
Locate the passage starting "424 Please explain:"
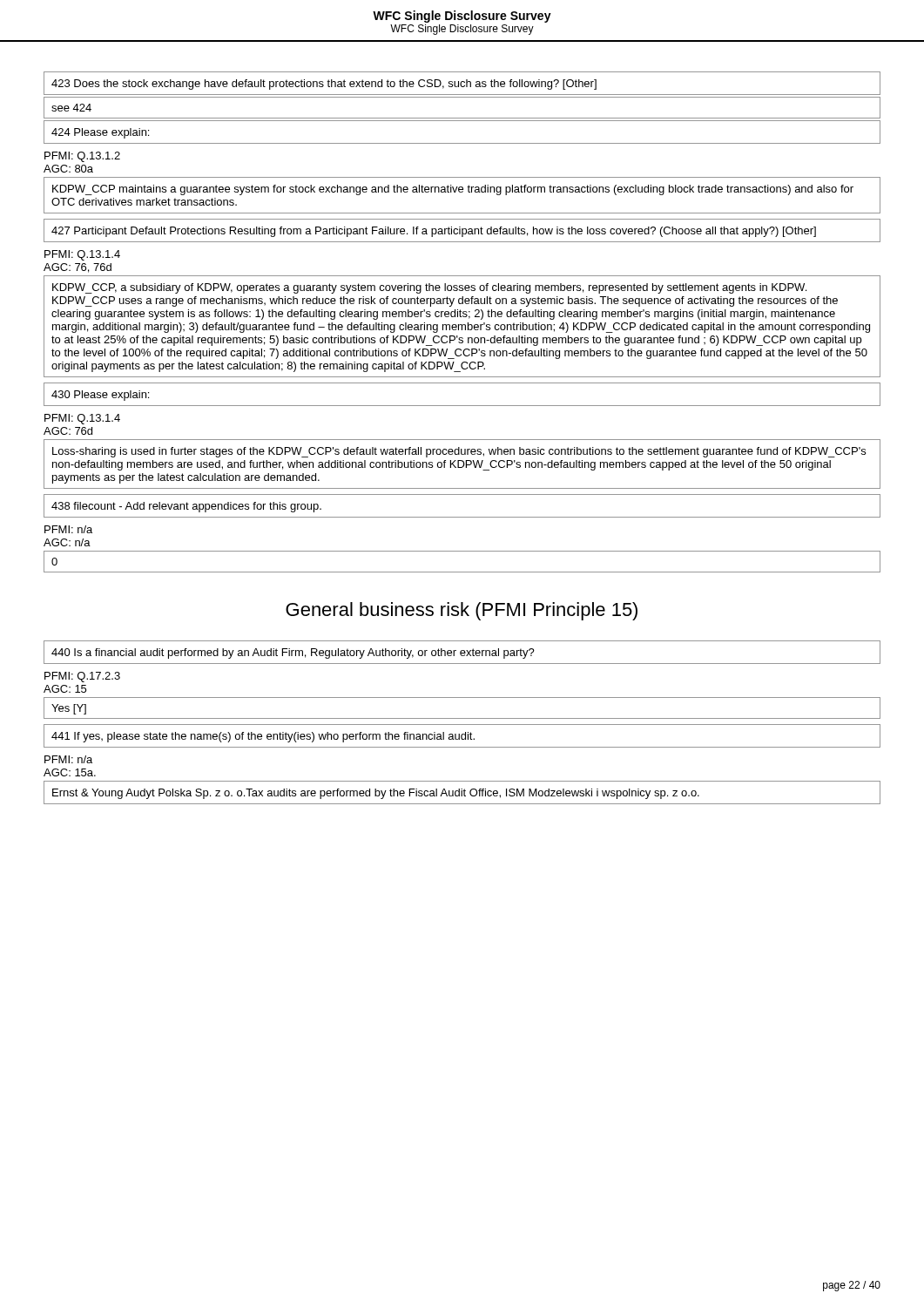pos(101,132)
